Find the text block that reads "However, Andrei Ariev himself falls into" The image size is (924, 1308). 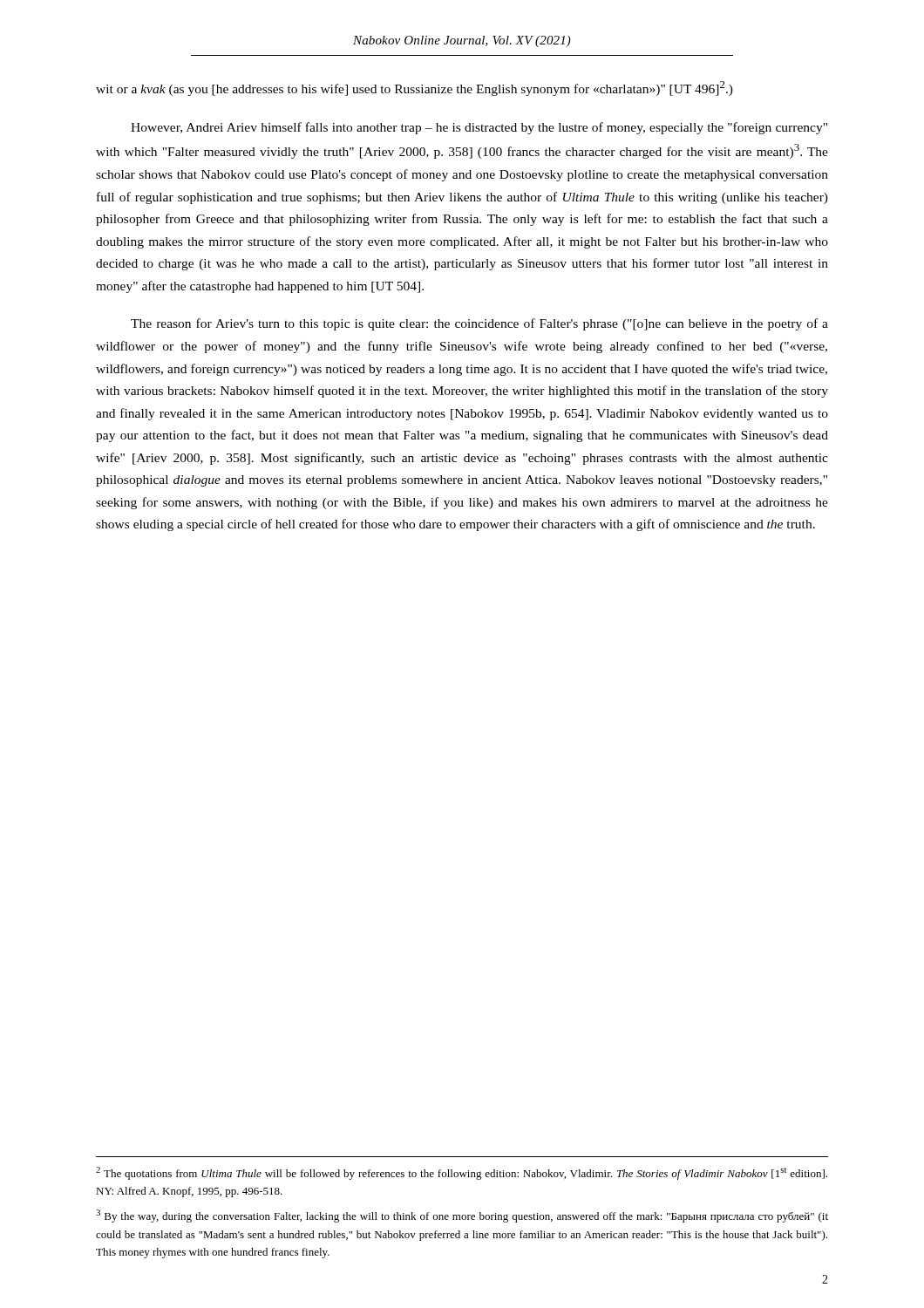462,206
